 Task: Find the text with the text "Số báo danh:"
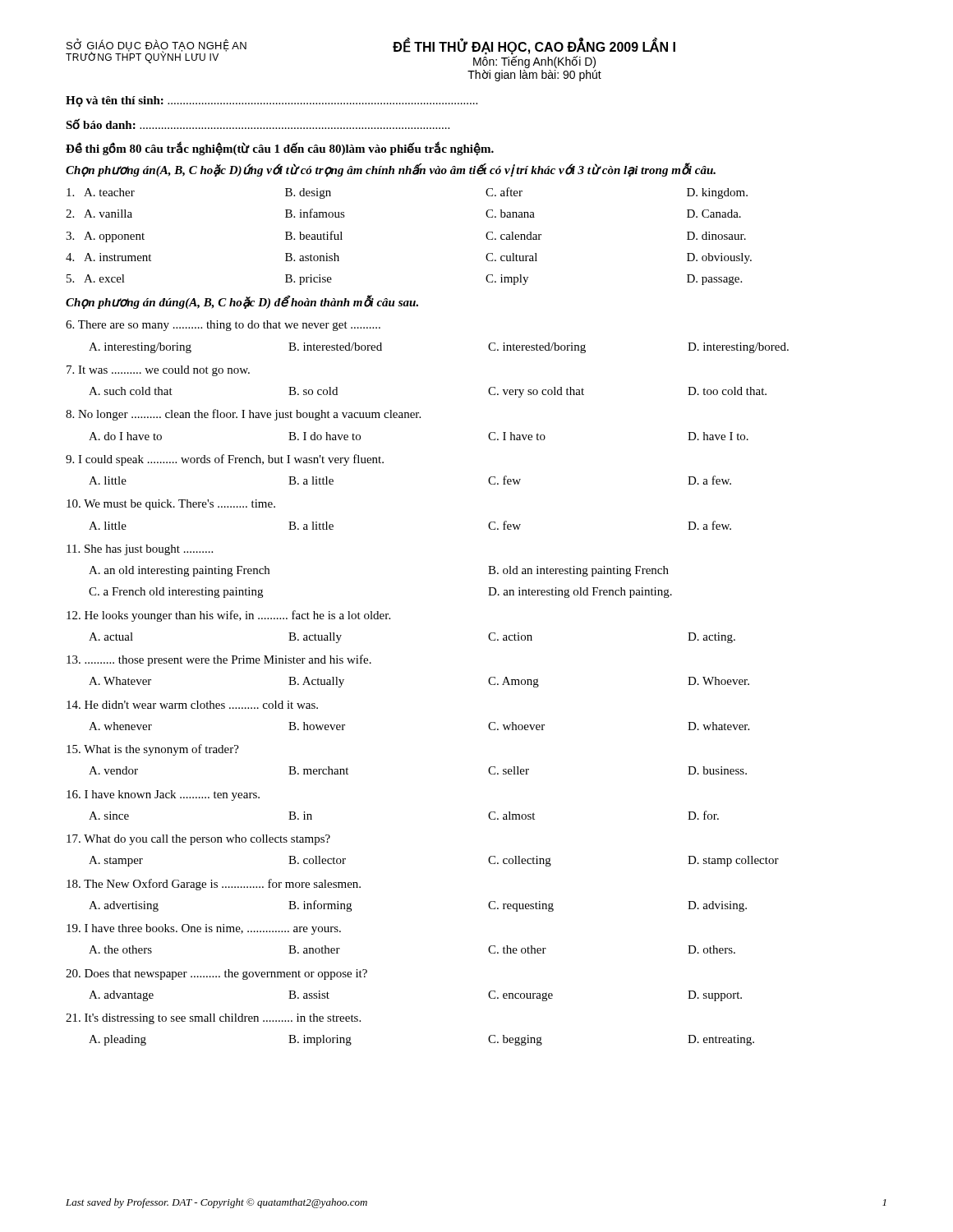[x=258, y=125]
